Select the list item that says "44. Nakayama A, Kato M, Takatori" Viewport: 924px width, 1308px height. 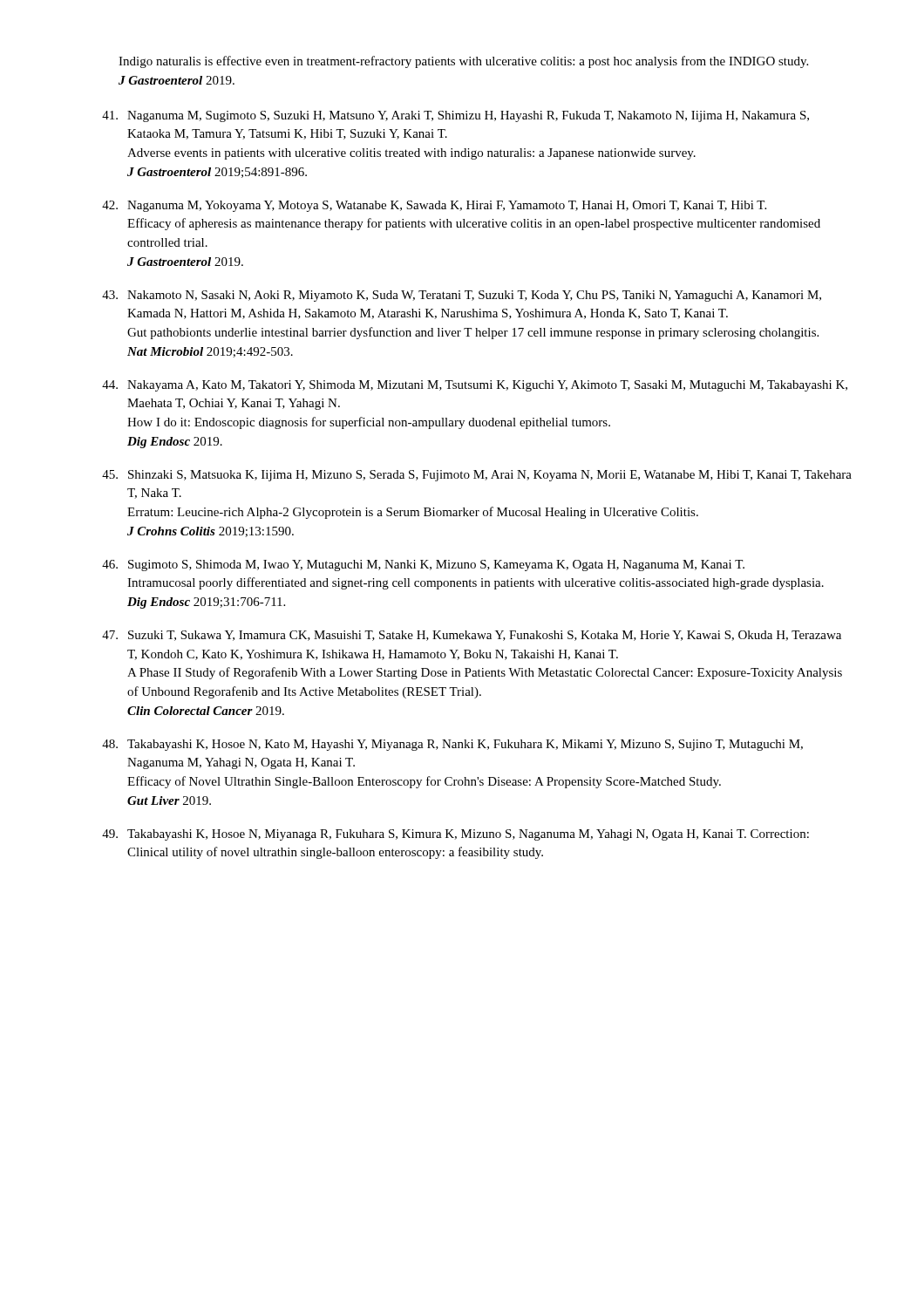coord(471,413)
